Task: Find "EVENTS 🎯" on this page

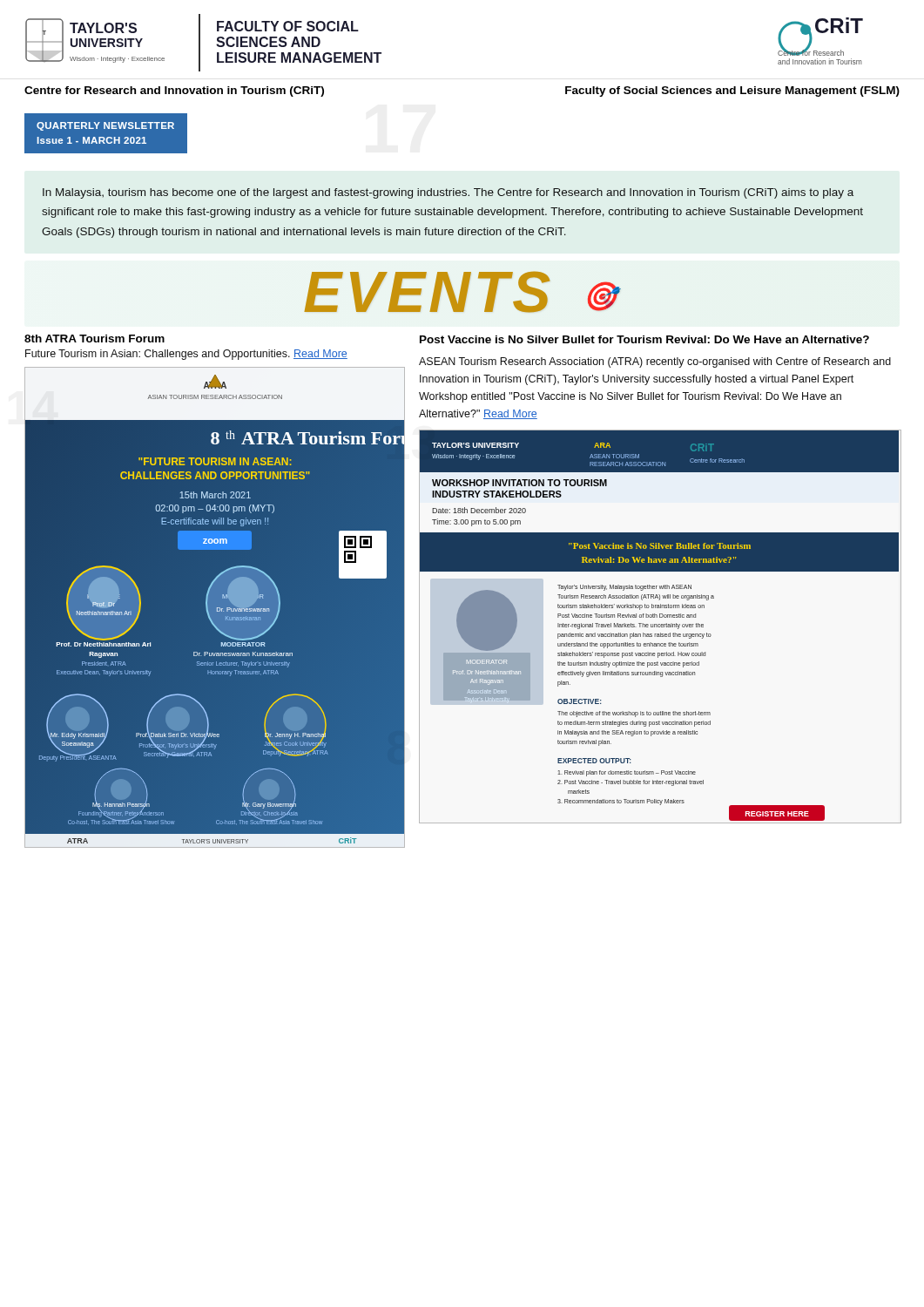Action: (x=462, y=292)
